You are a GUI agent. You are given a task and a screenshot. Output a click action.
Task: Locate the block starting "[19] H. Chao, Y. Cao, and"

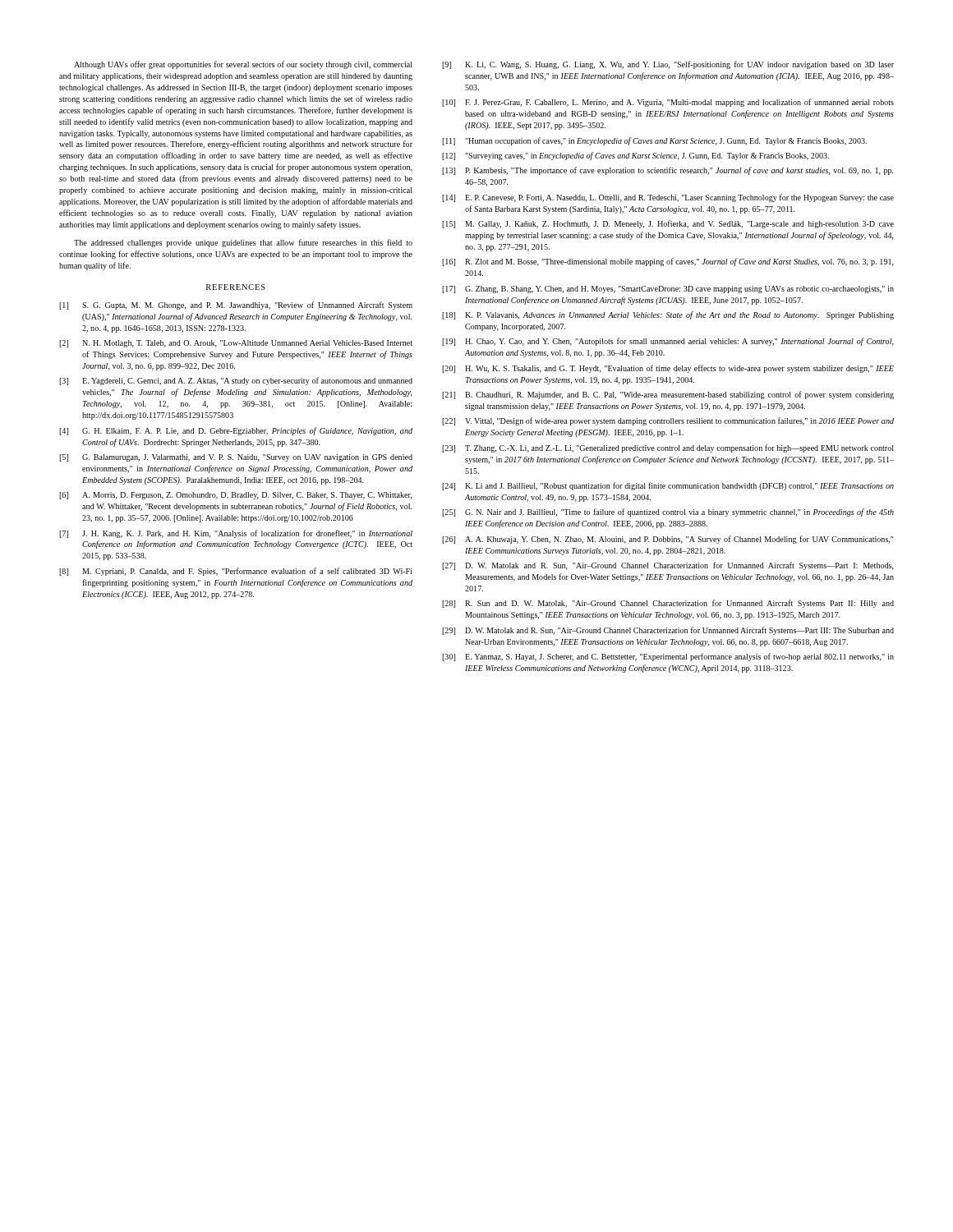pos(668,348)
